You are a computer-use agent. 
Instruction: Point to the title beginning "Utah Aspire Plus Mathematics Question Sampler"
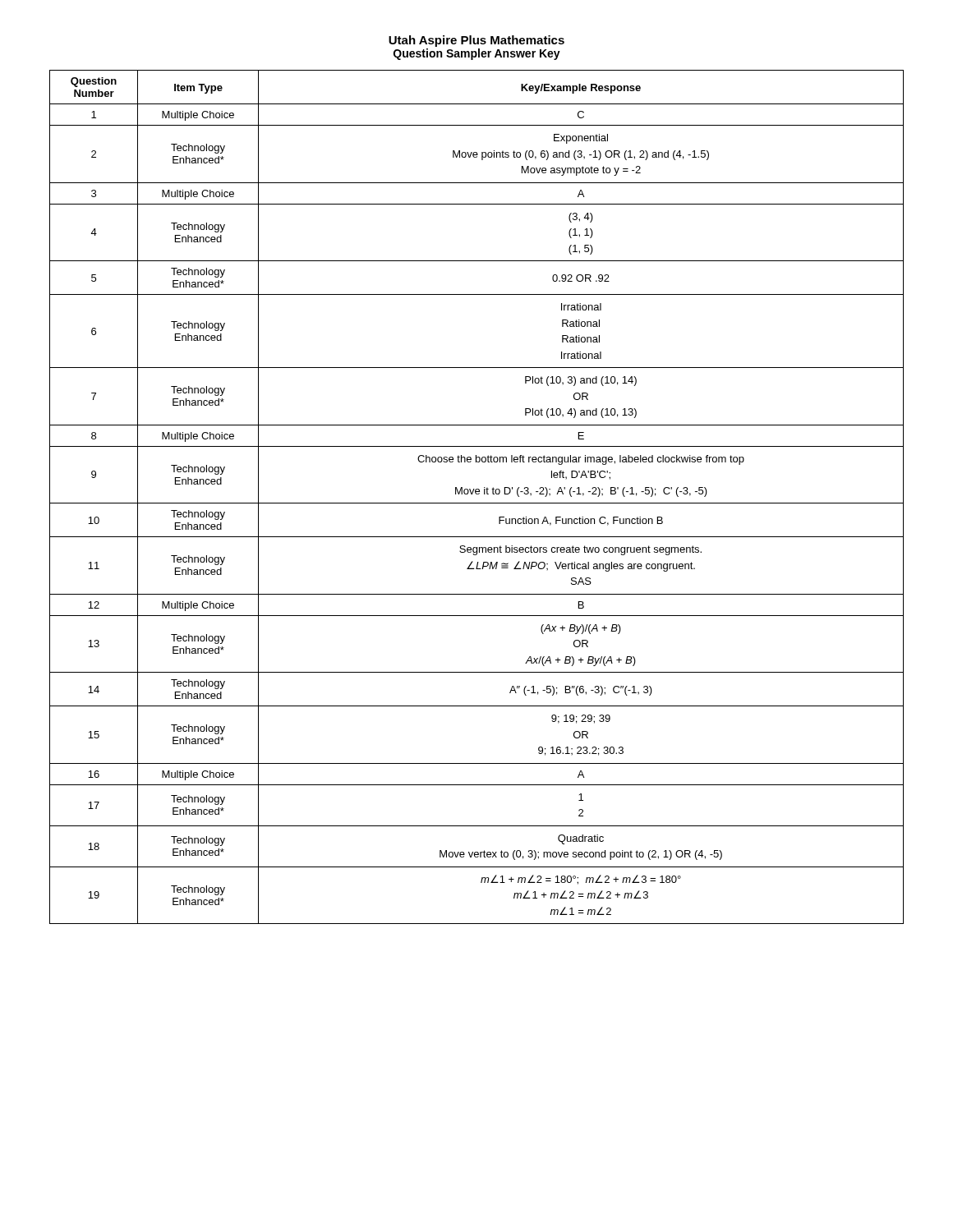pyautogui.click(x=476, y=46)
